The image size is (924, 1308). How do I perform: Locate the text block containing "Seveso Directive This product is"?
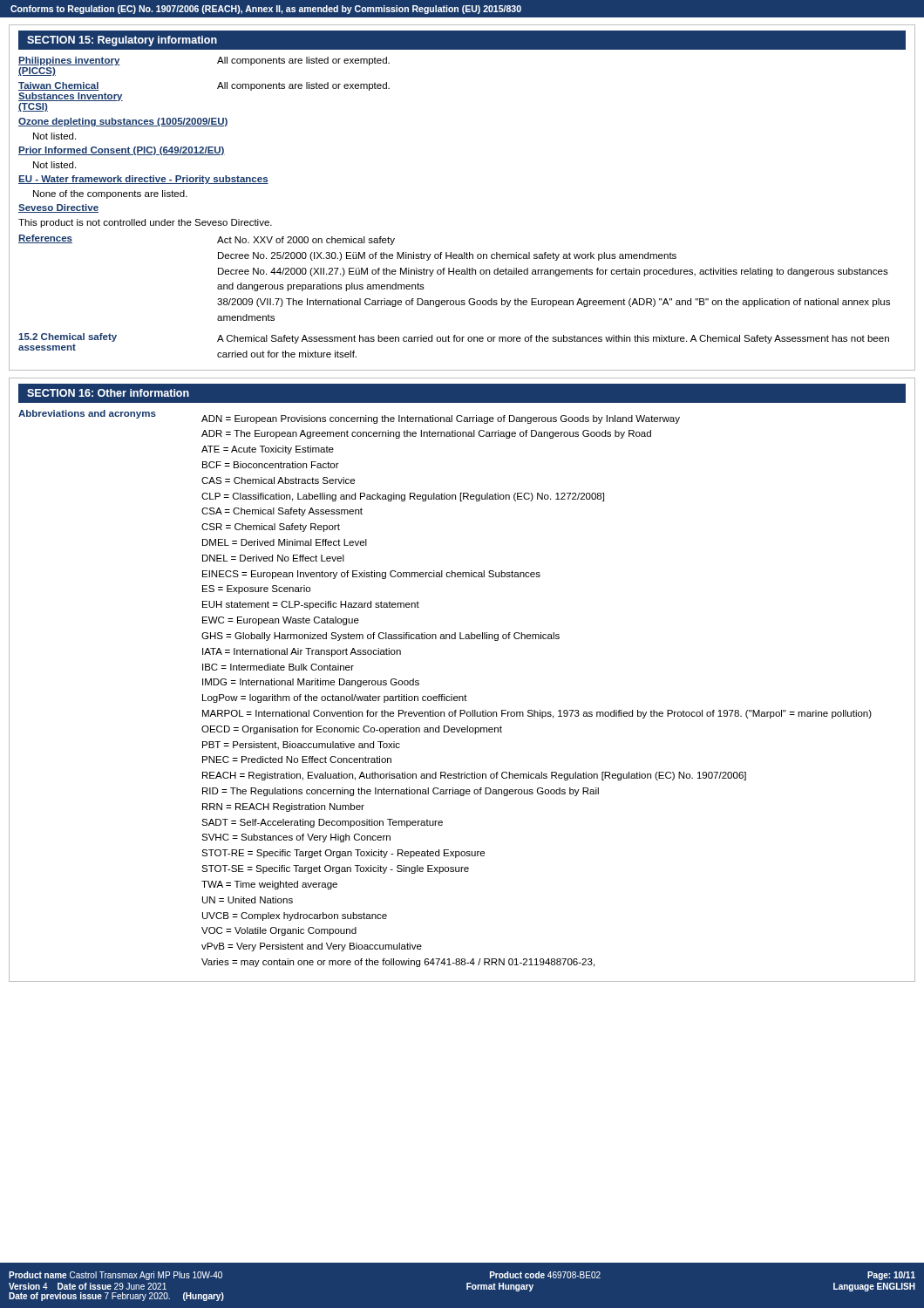coord(58,208)
